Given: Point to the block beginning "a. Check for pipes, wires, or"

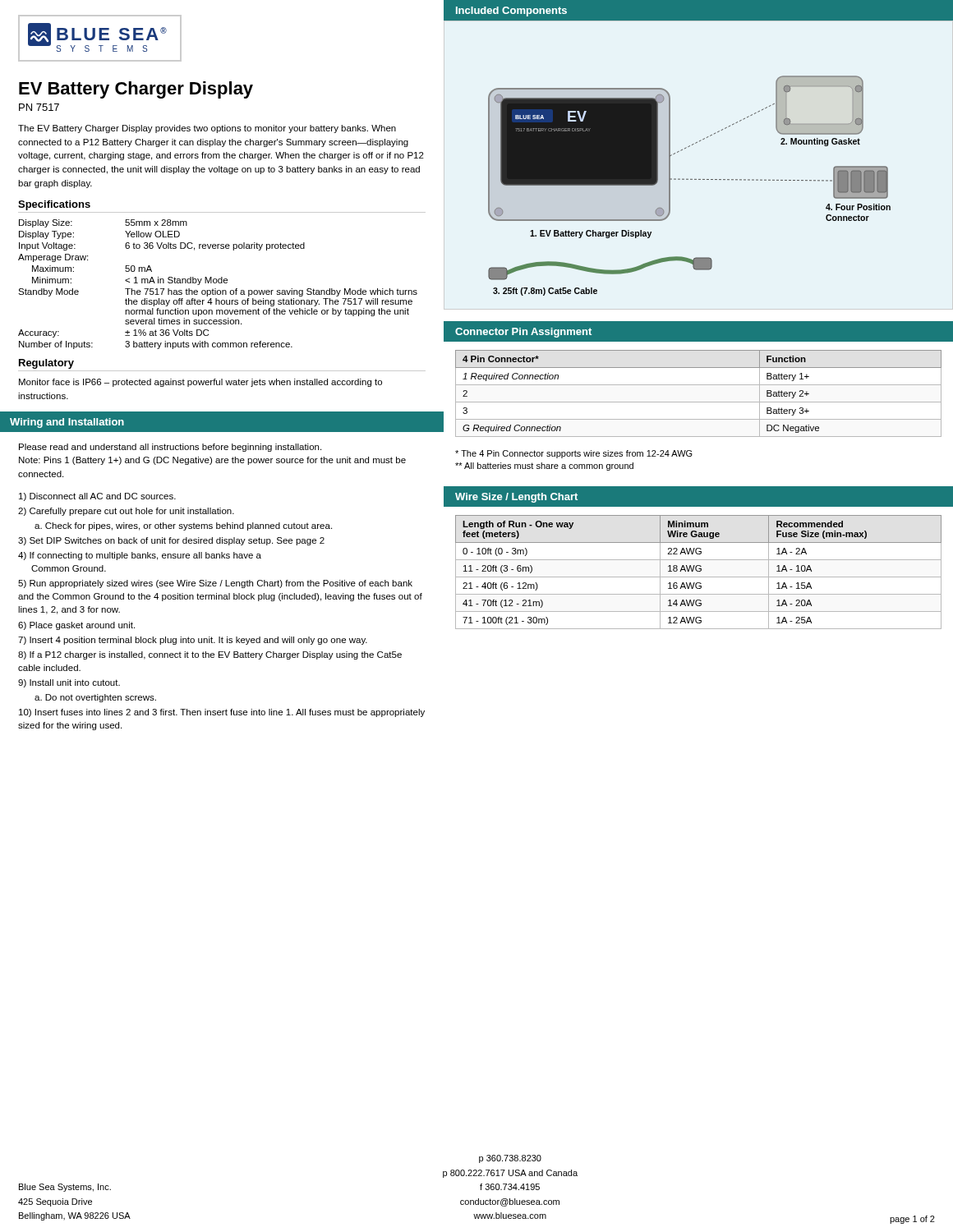Looking at the screenshot, I should coord(184,526).
